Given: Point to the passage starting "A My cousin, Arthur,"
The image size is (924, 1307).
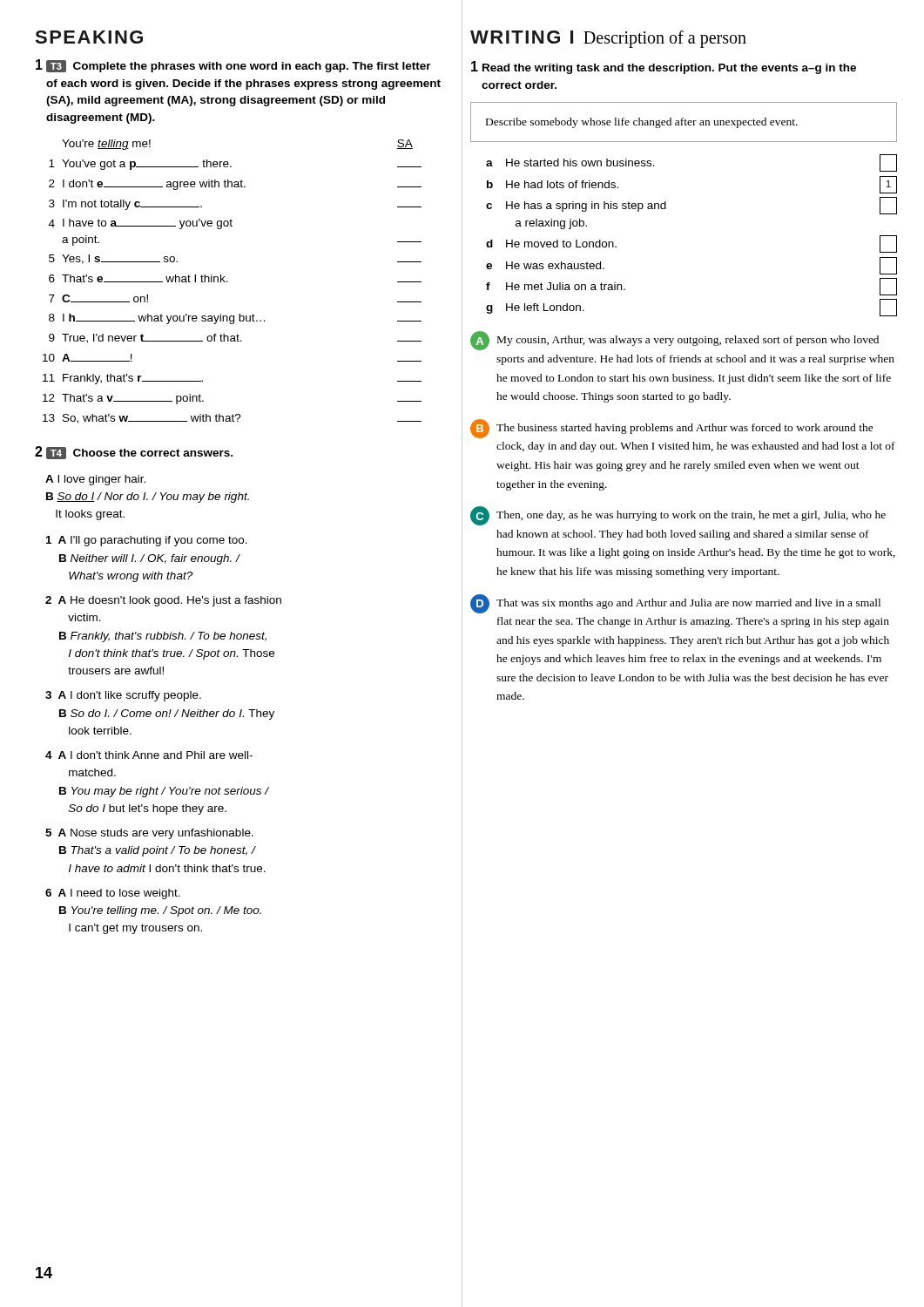Looking at the screenshot, I should pos(684,368).
